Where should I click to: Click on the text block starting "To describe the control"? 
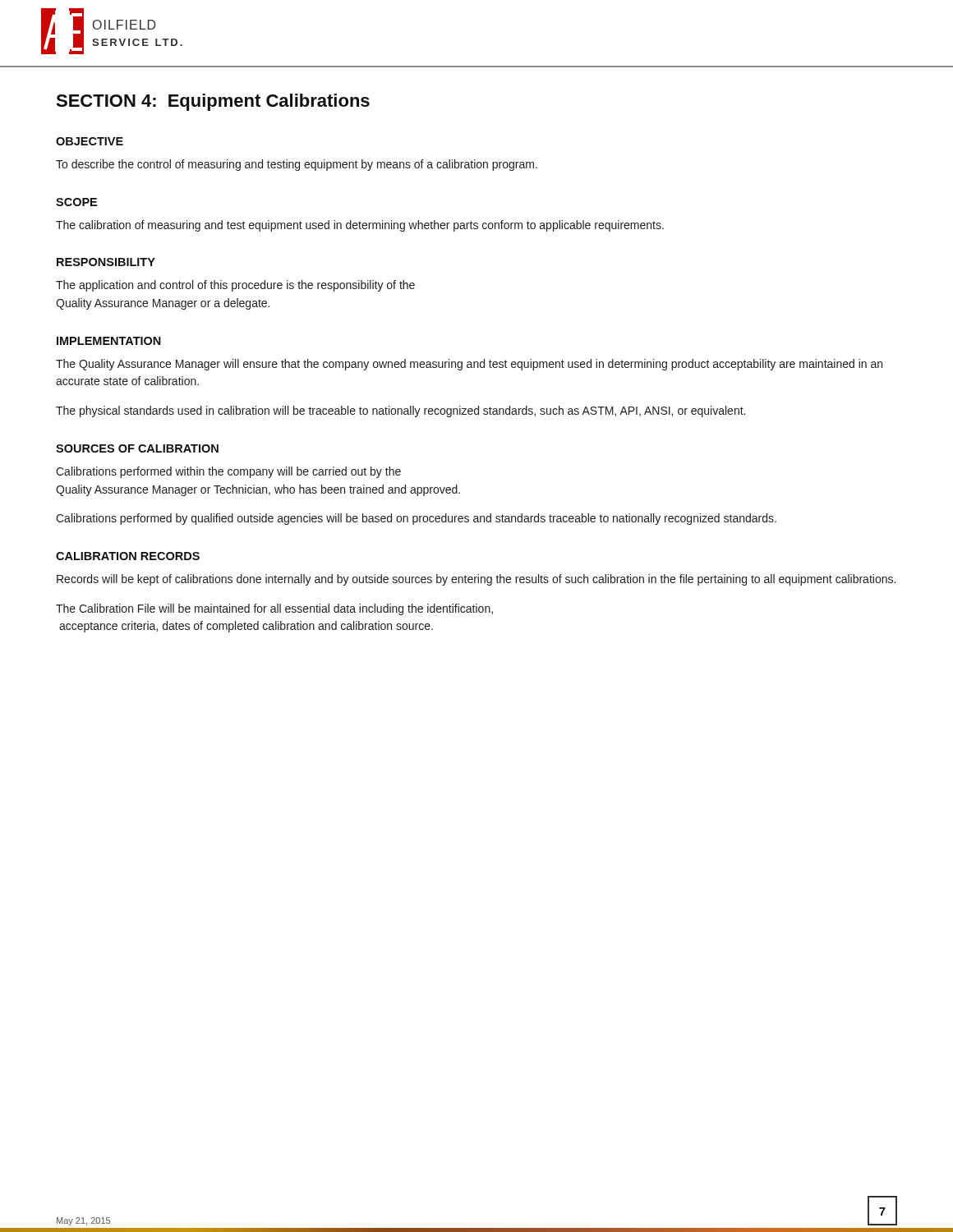297,164
